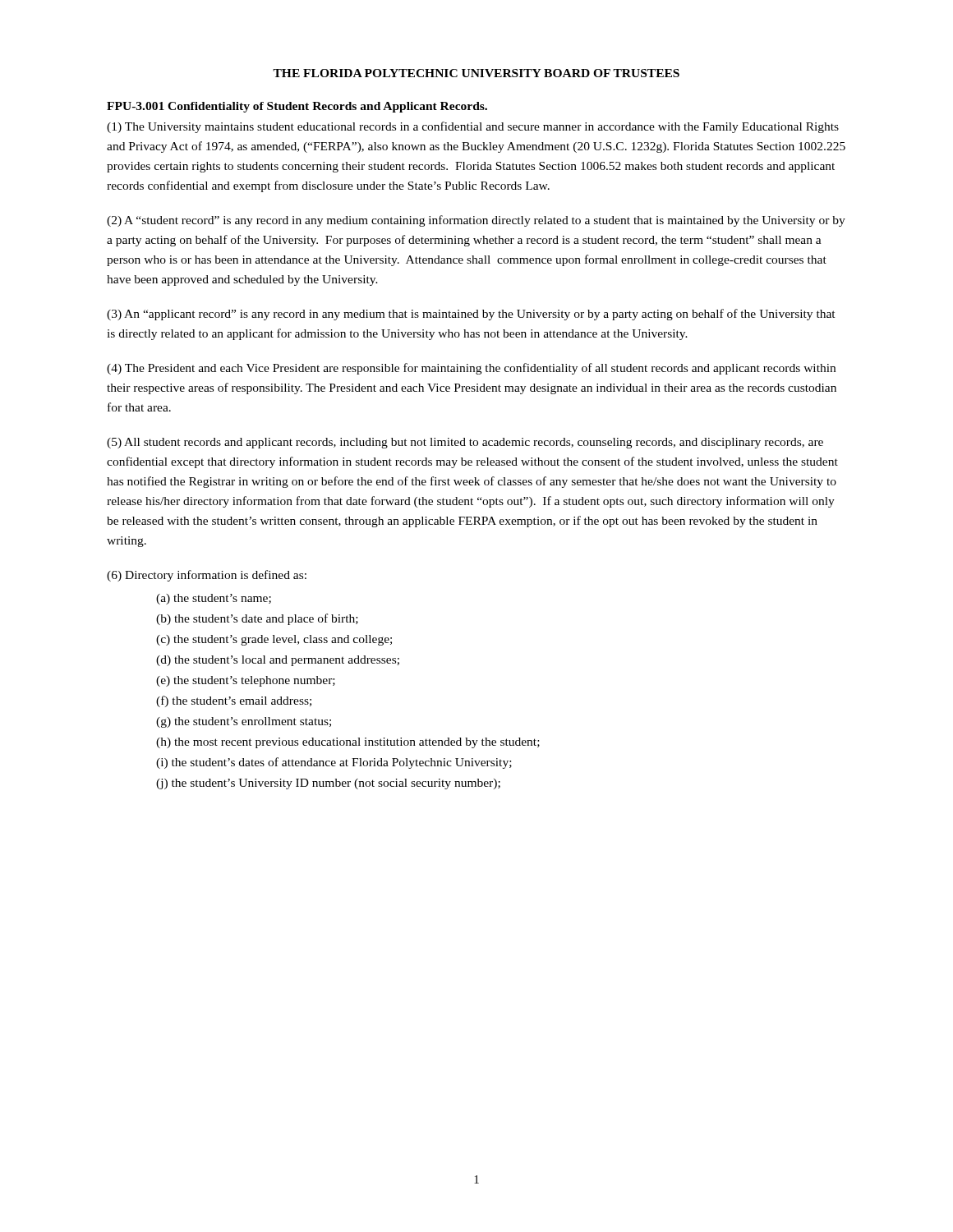Locate the block of text that opens with "(b) the student’s date and place"
953x1232 pixels.
257,618
